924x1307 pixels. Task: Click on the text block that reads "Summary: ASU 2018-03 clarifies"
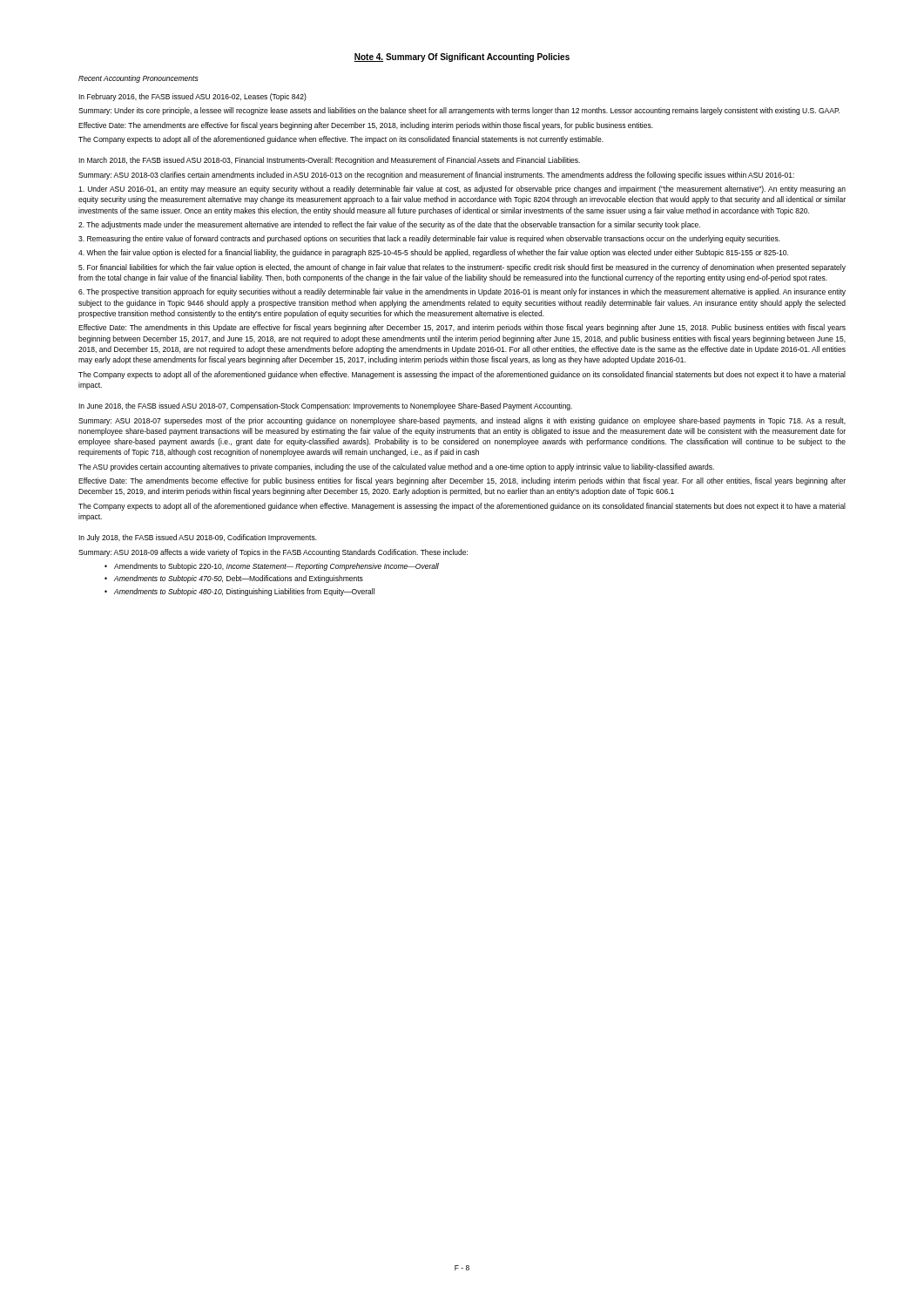click(436, 175)
